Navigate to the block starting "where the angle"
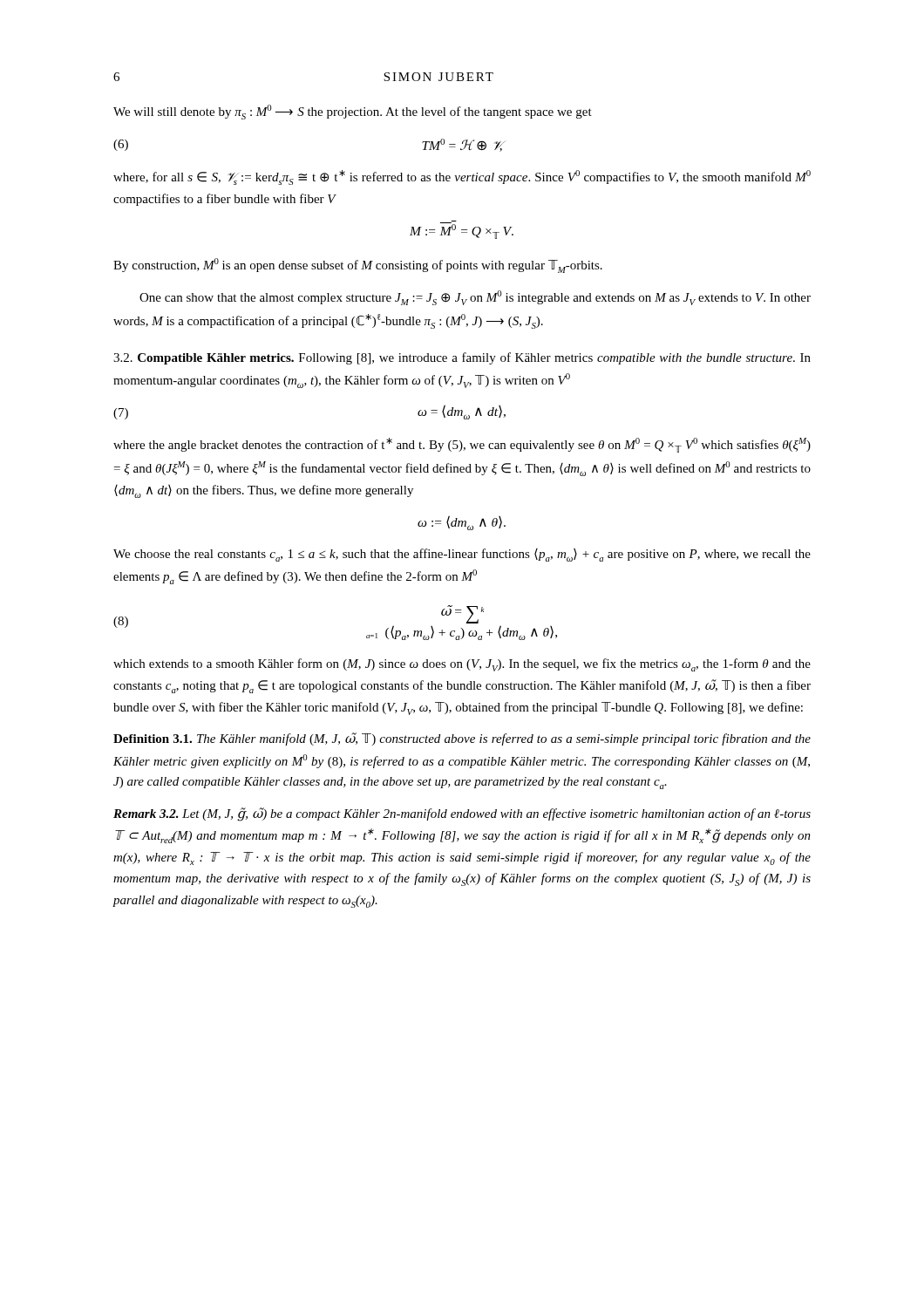The width and height of the screenshot is (924, 1308). point(462,468)
